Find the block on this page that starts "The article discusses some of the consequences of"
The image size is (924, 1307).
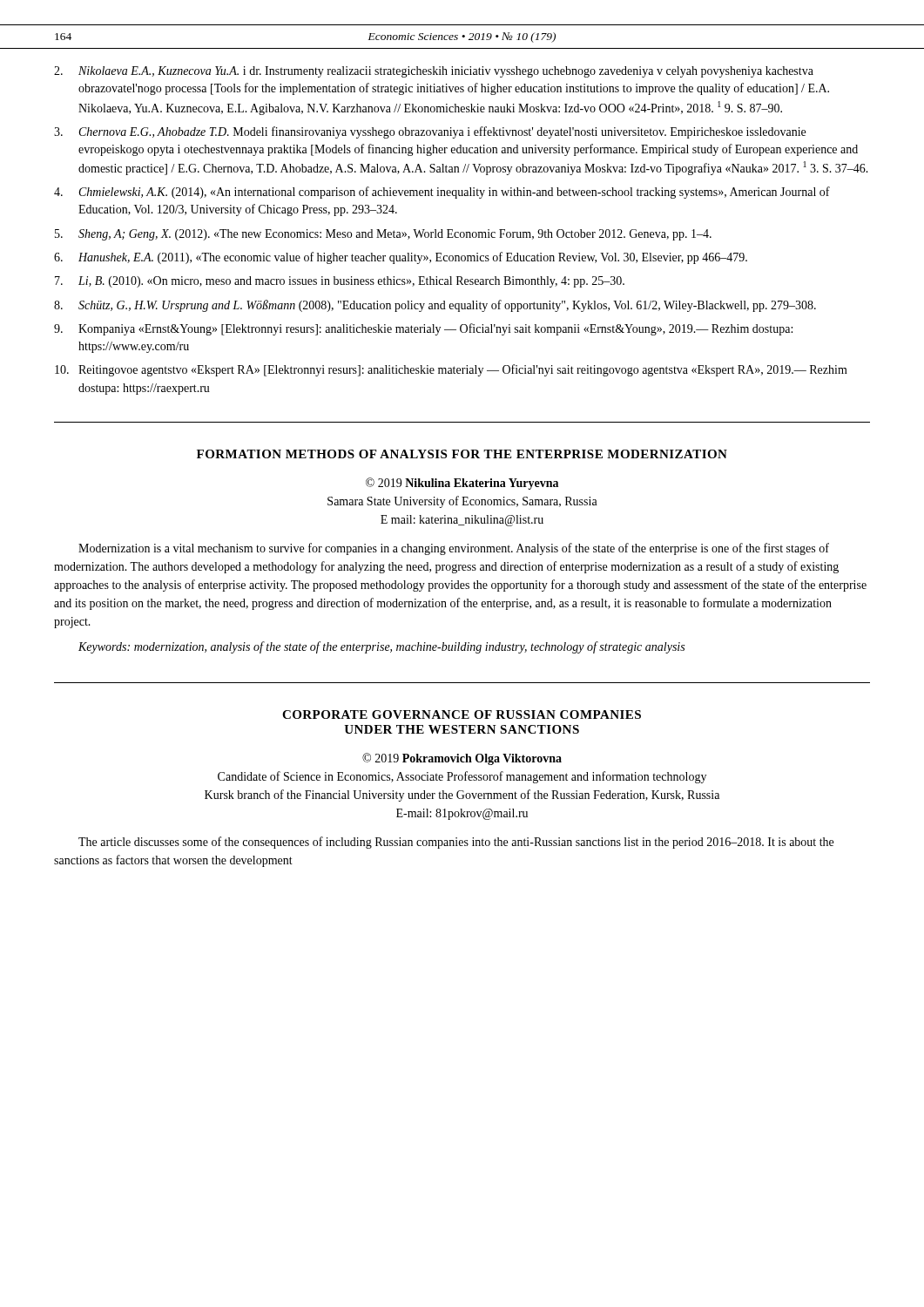[444, 851]
